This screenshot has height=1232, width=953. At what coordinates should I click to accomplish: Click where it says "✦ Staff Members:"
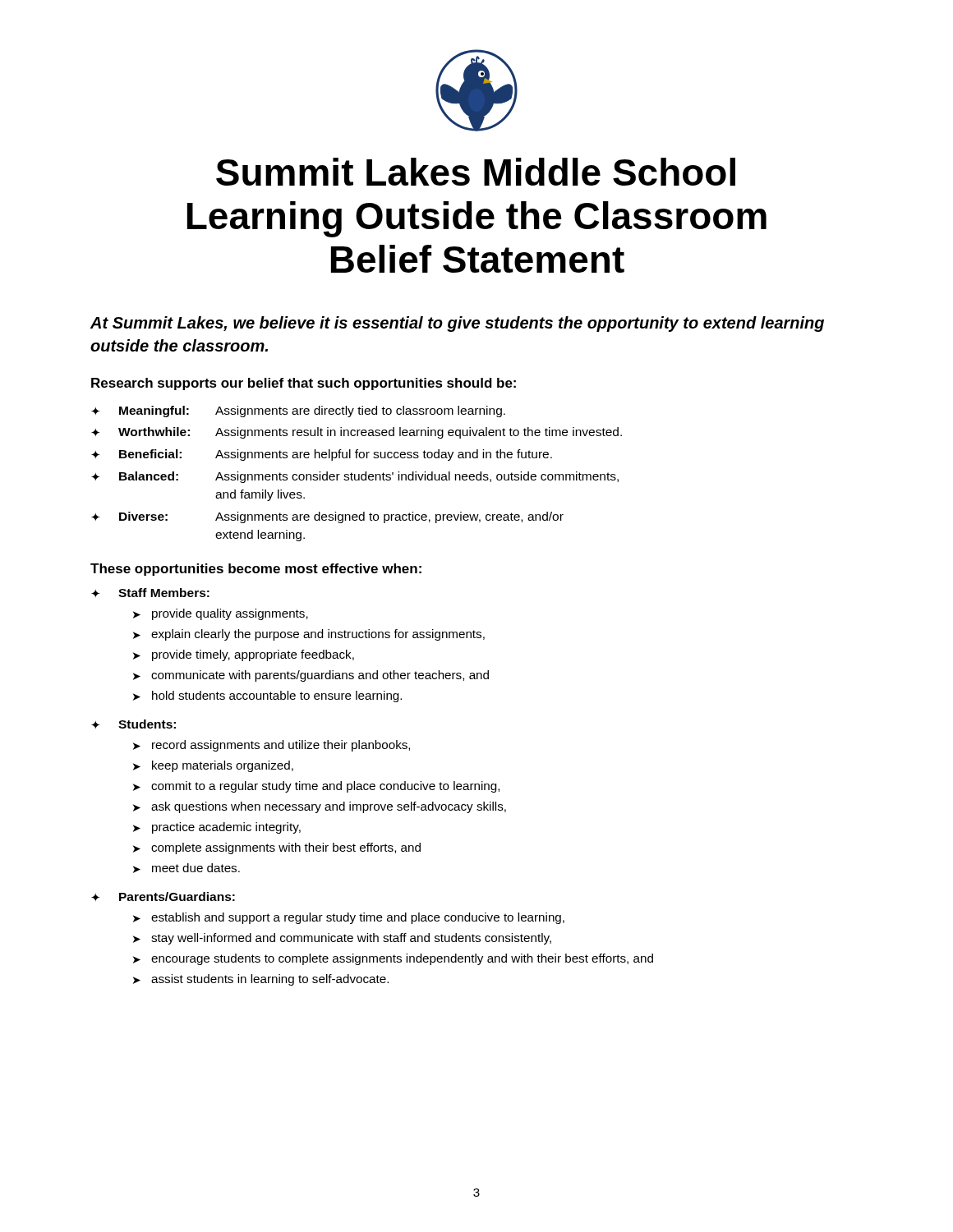click(150, 593)
